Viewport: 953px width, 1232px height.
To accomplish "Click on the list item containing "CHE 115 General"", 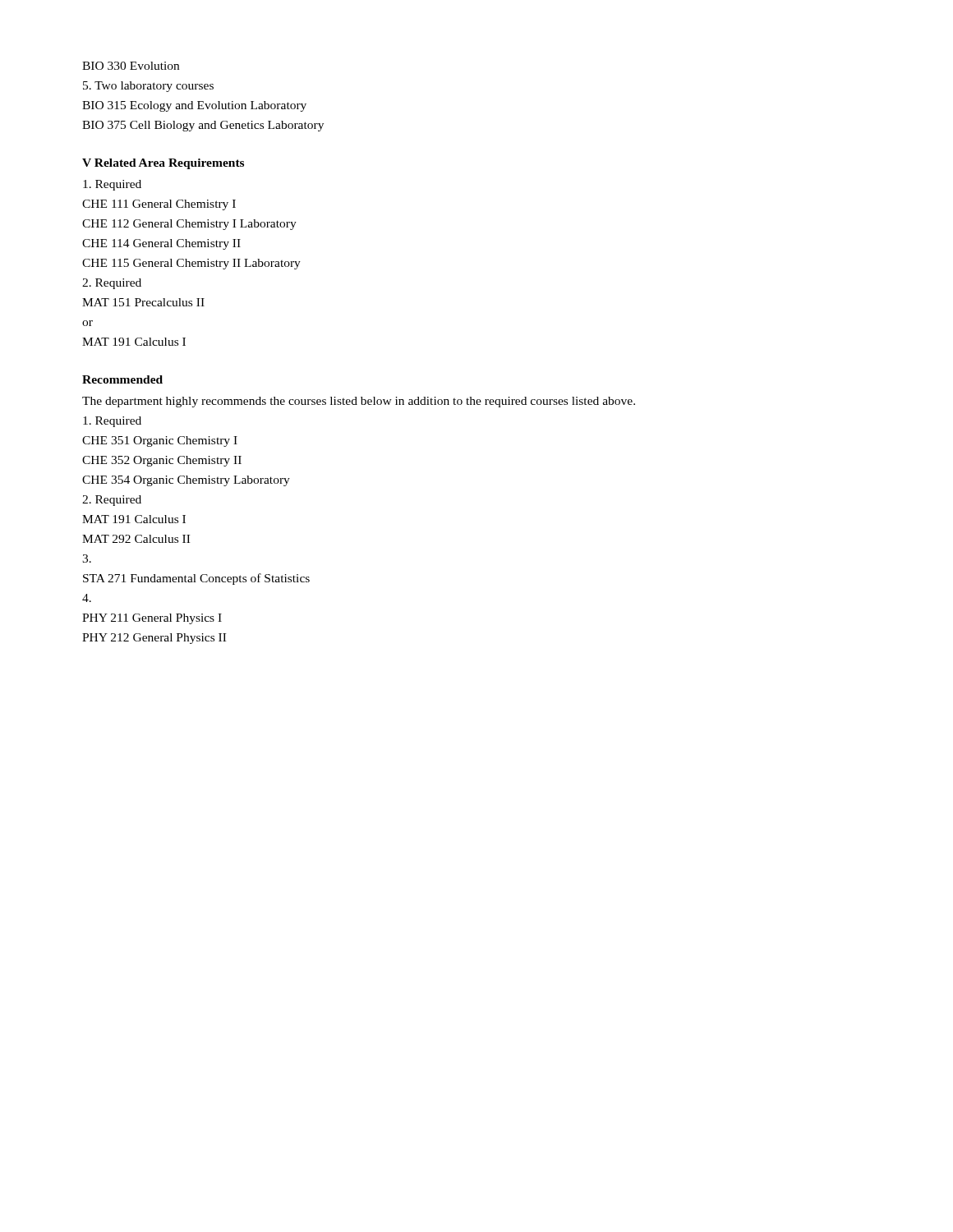I will point(191,263).
